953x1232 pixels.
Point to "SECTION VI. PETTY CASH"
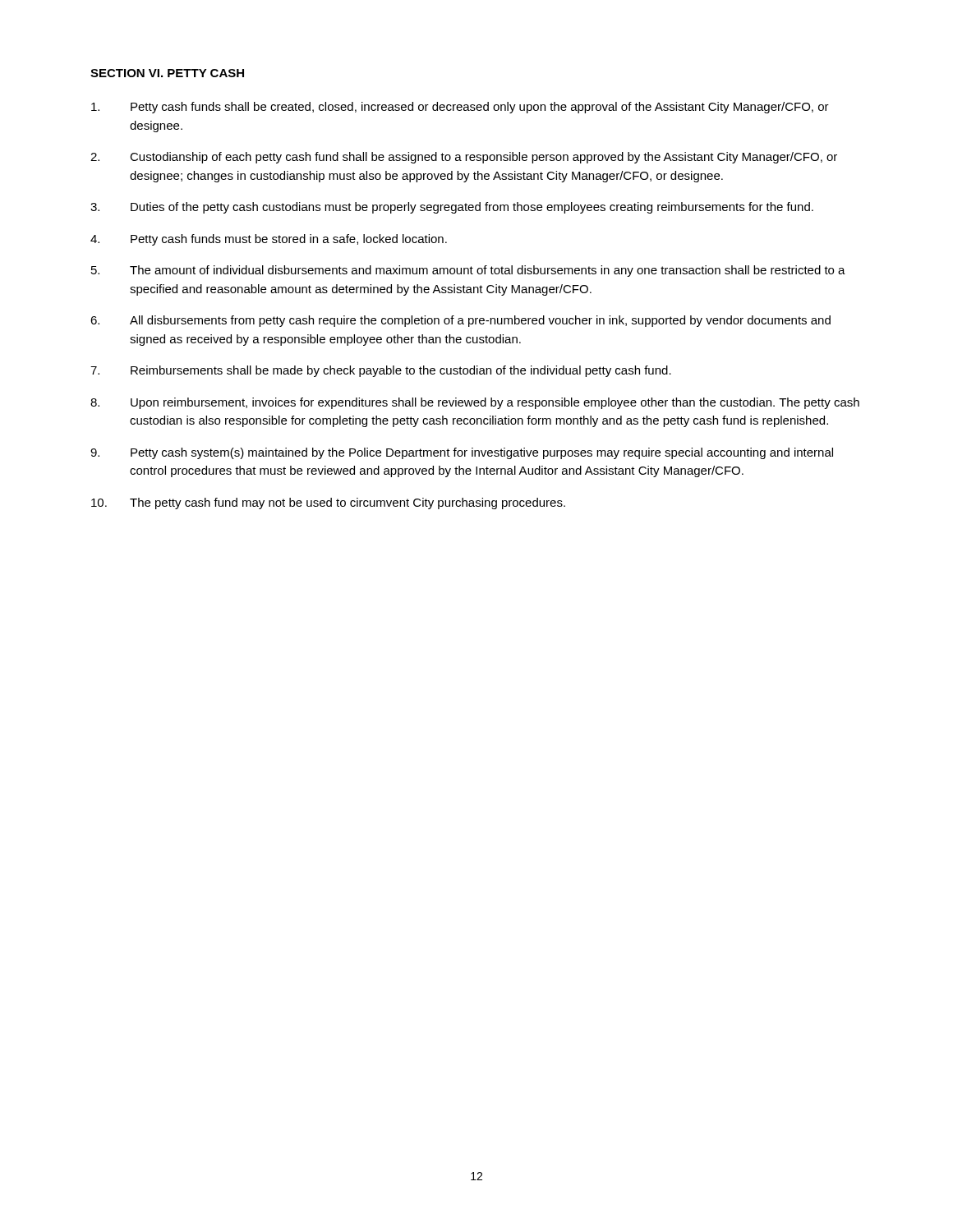click(x=168, y=73)
